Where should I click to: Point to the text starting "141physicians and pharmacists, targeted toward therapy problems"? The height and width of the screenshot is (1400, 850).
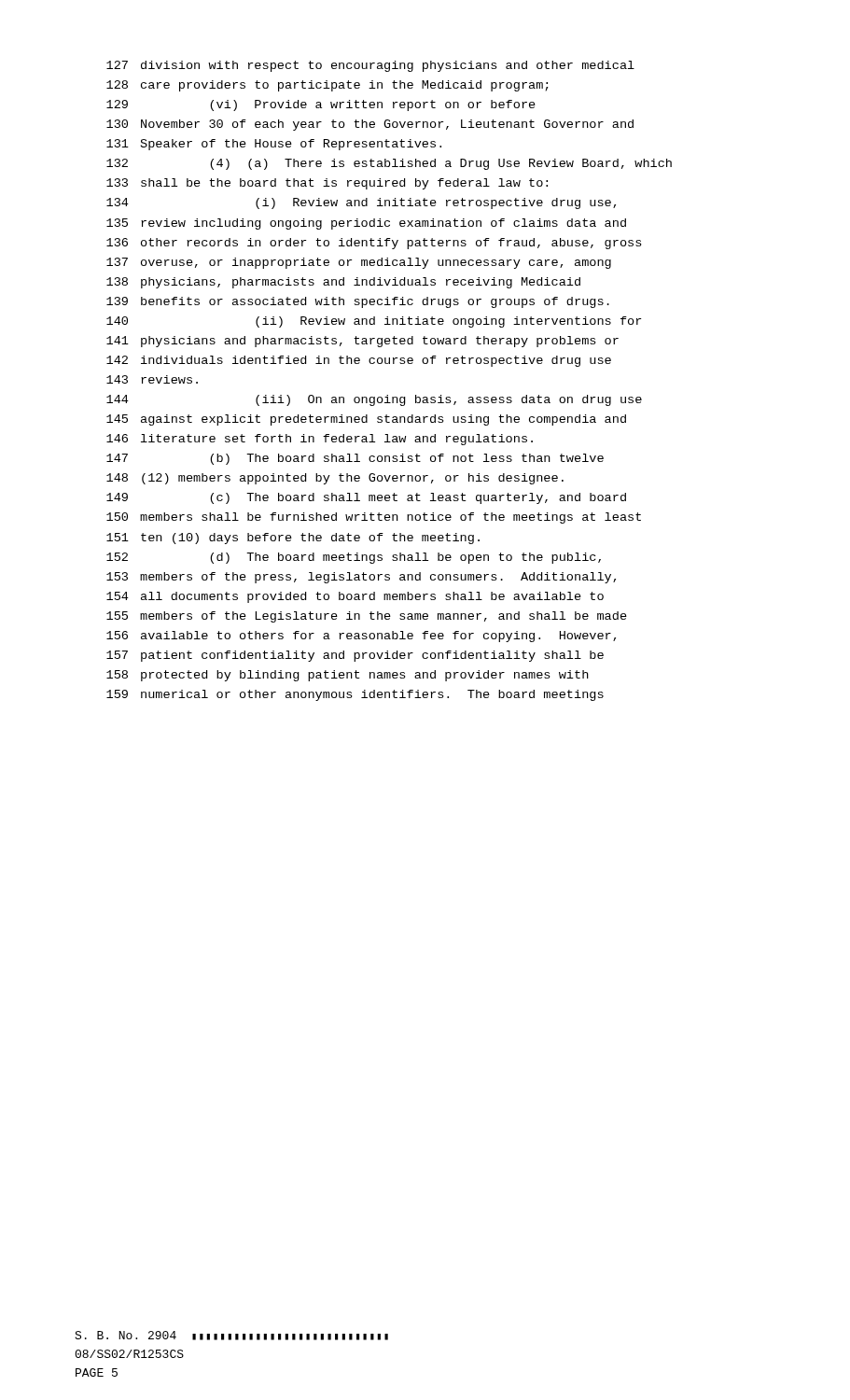tap(434, 341)
